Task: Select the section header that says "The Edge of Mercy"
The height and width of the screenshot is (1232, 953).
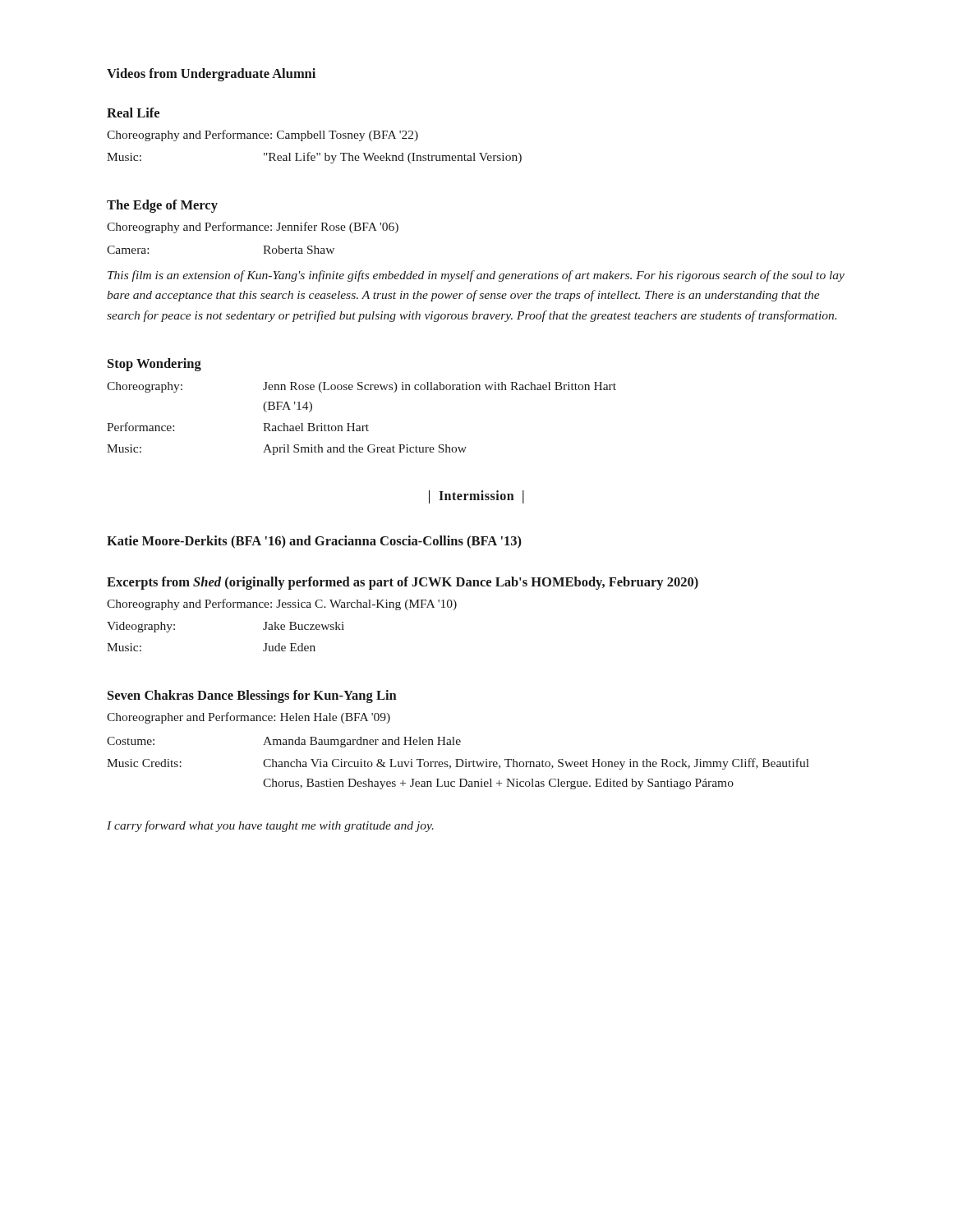Action: pos(162,205)
